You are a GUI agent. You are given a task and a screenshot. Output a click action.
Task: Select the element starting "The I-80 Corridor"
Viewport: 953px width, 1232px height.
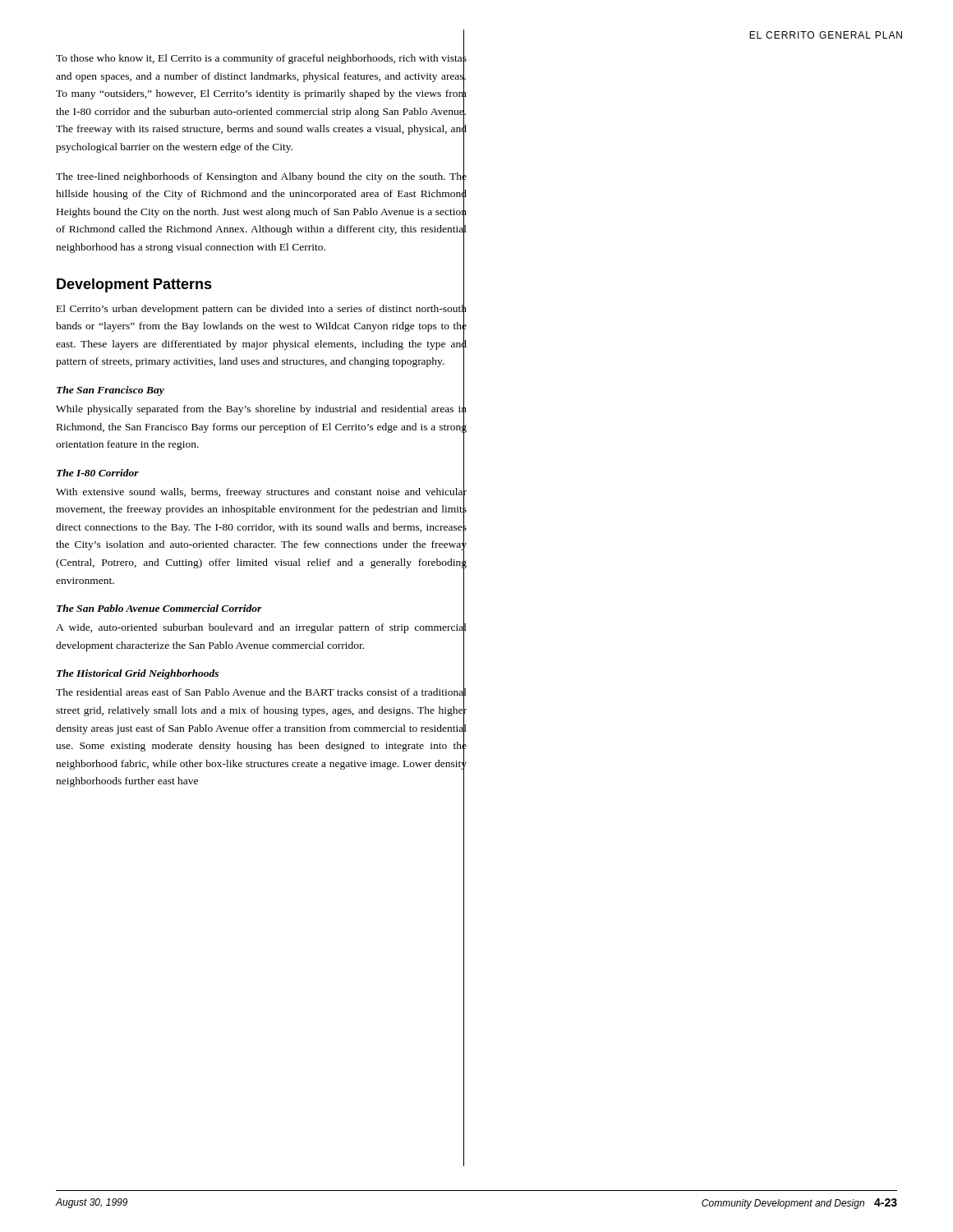coord(97,472)
